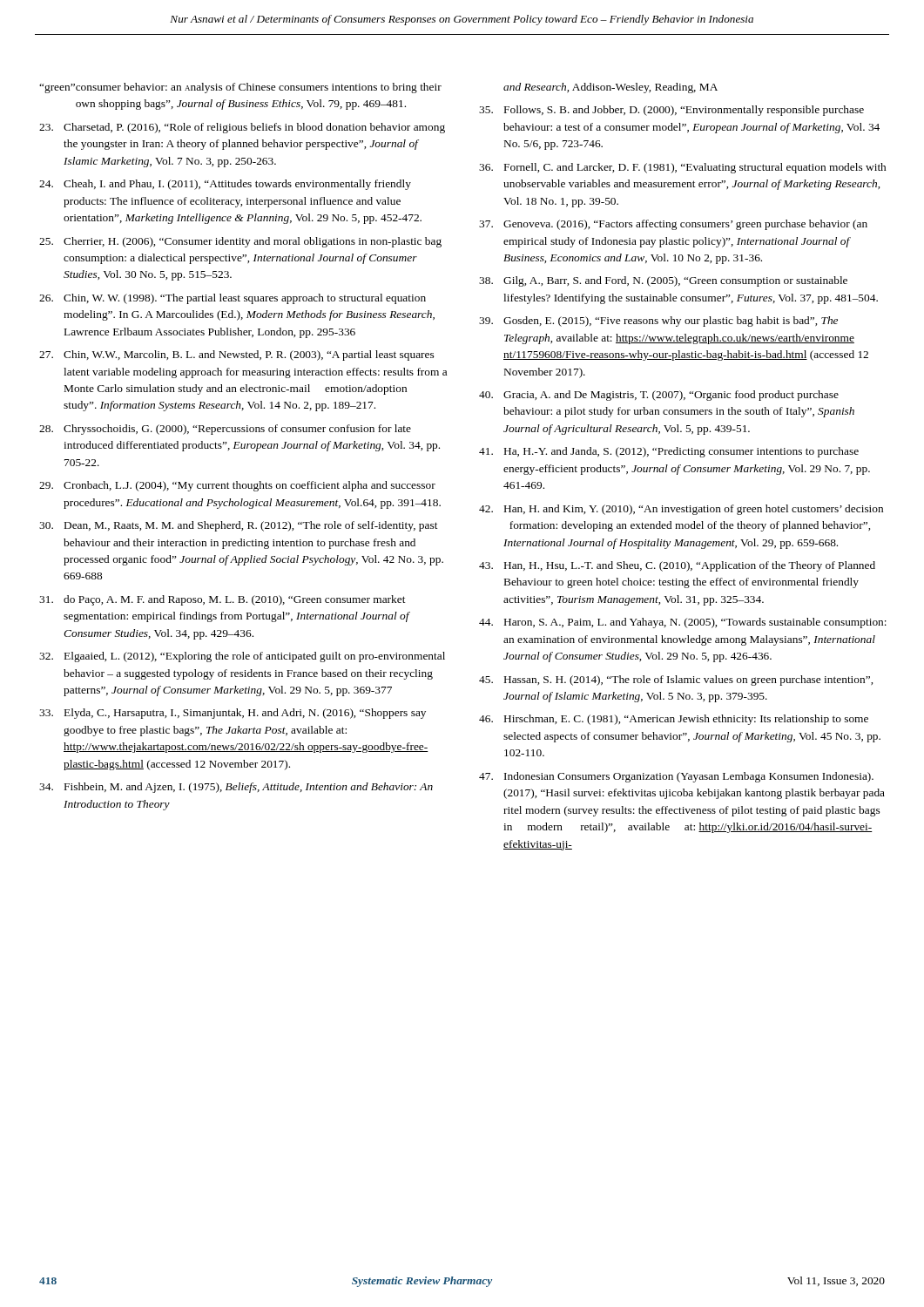924x1307 pixels.
Task: Locate the list item containing "47. Indonesian Consumers Organization (Yayasan Lembaga Konsumen Indonesia)."
Action: tap(684, 810)
